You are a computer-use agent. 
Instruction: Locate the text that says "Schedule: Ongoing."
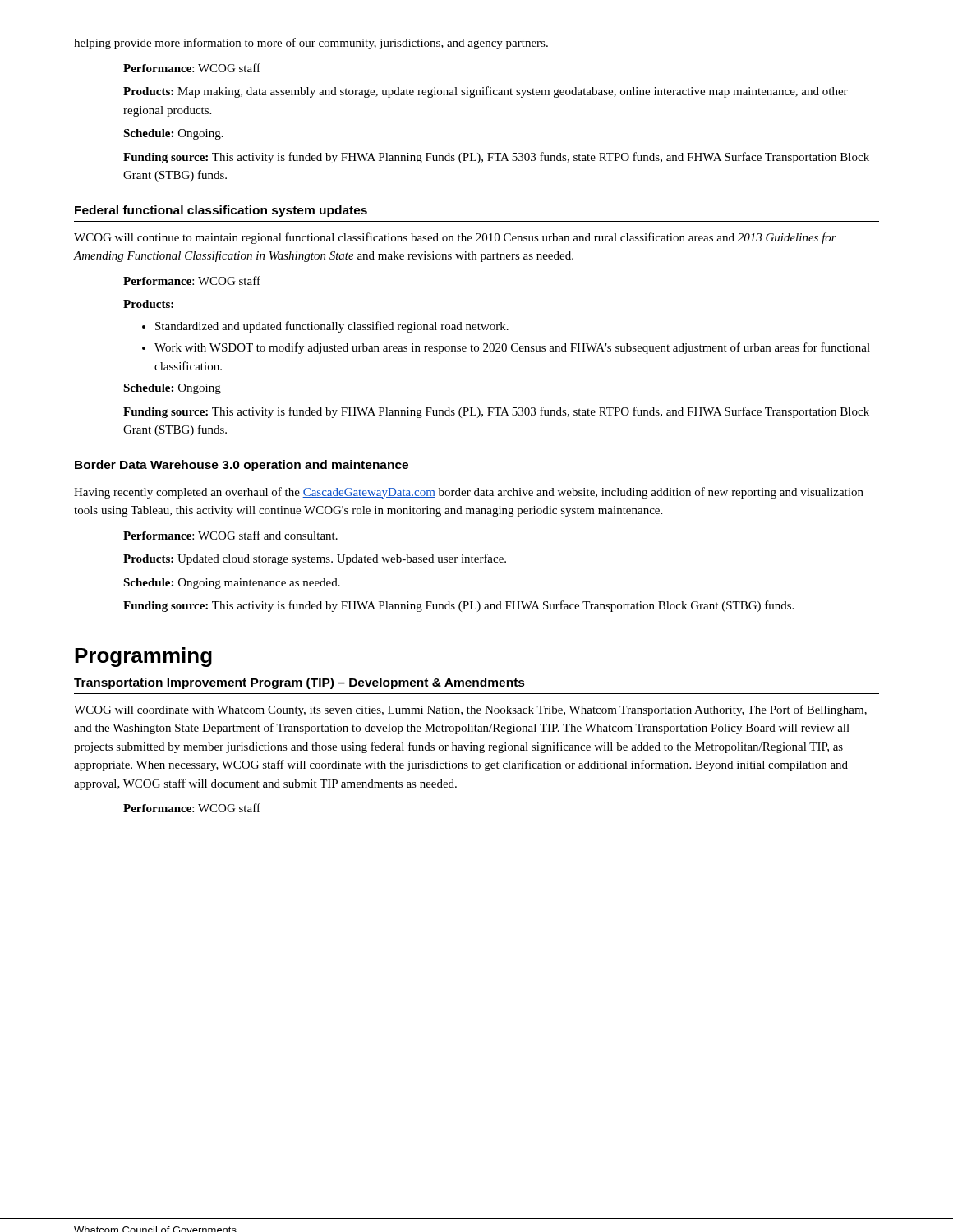pos(173,134)
